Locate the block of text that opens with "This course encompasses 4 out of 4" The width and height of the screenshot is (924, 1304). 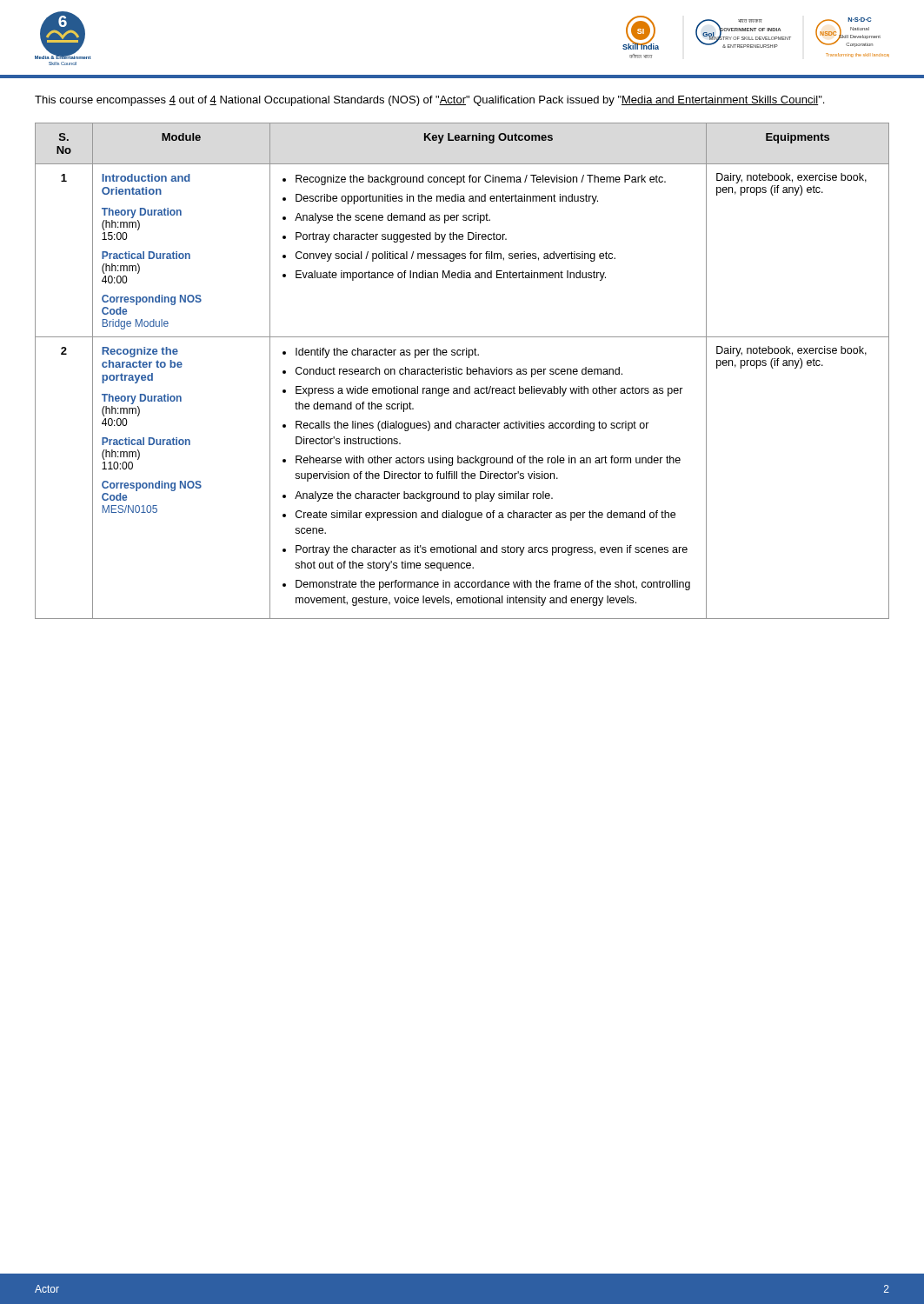430,99
